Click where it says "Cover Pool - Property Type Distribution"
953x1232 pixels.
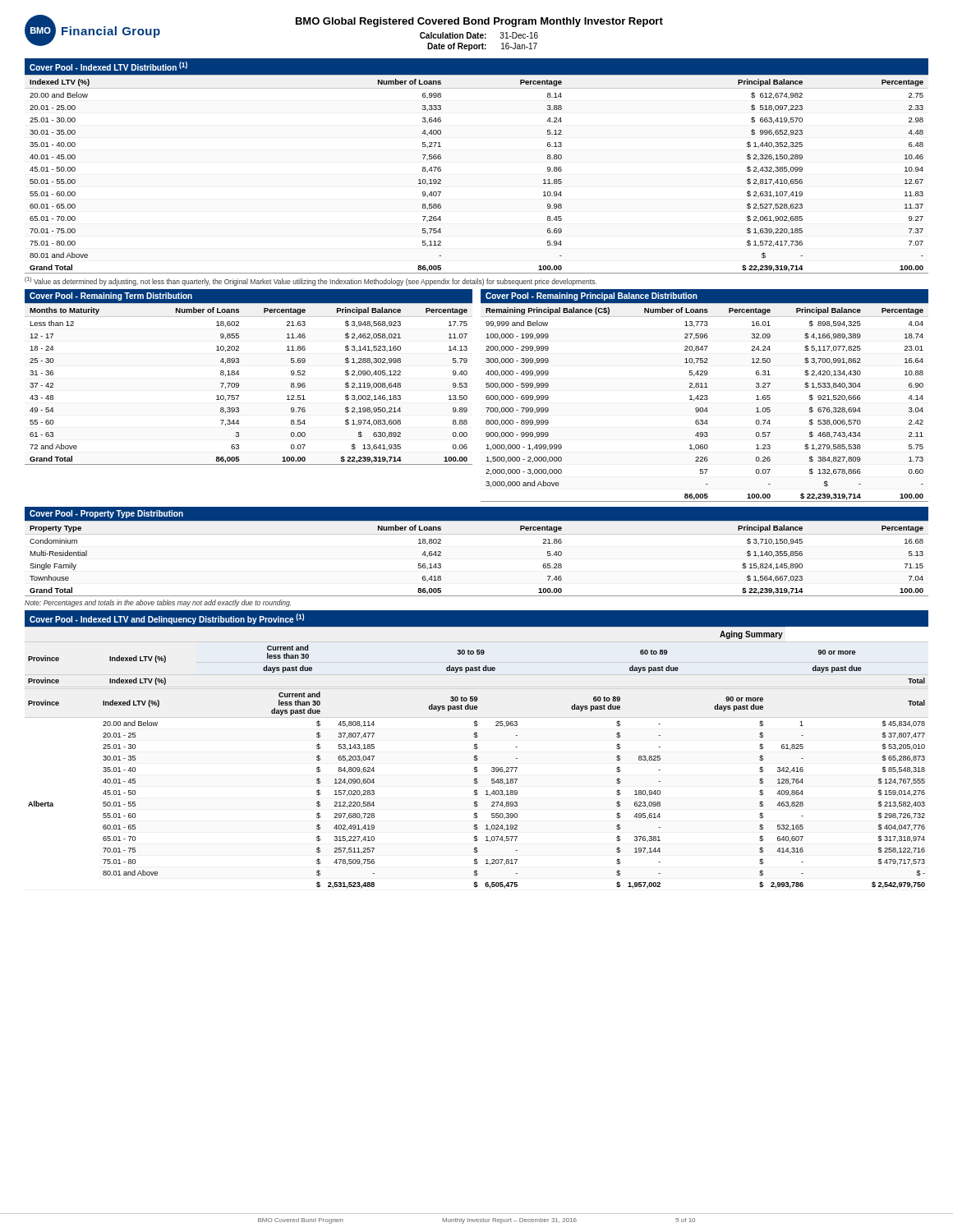click(106, 514)
